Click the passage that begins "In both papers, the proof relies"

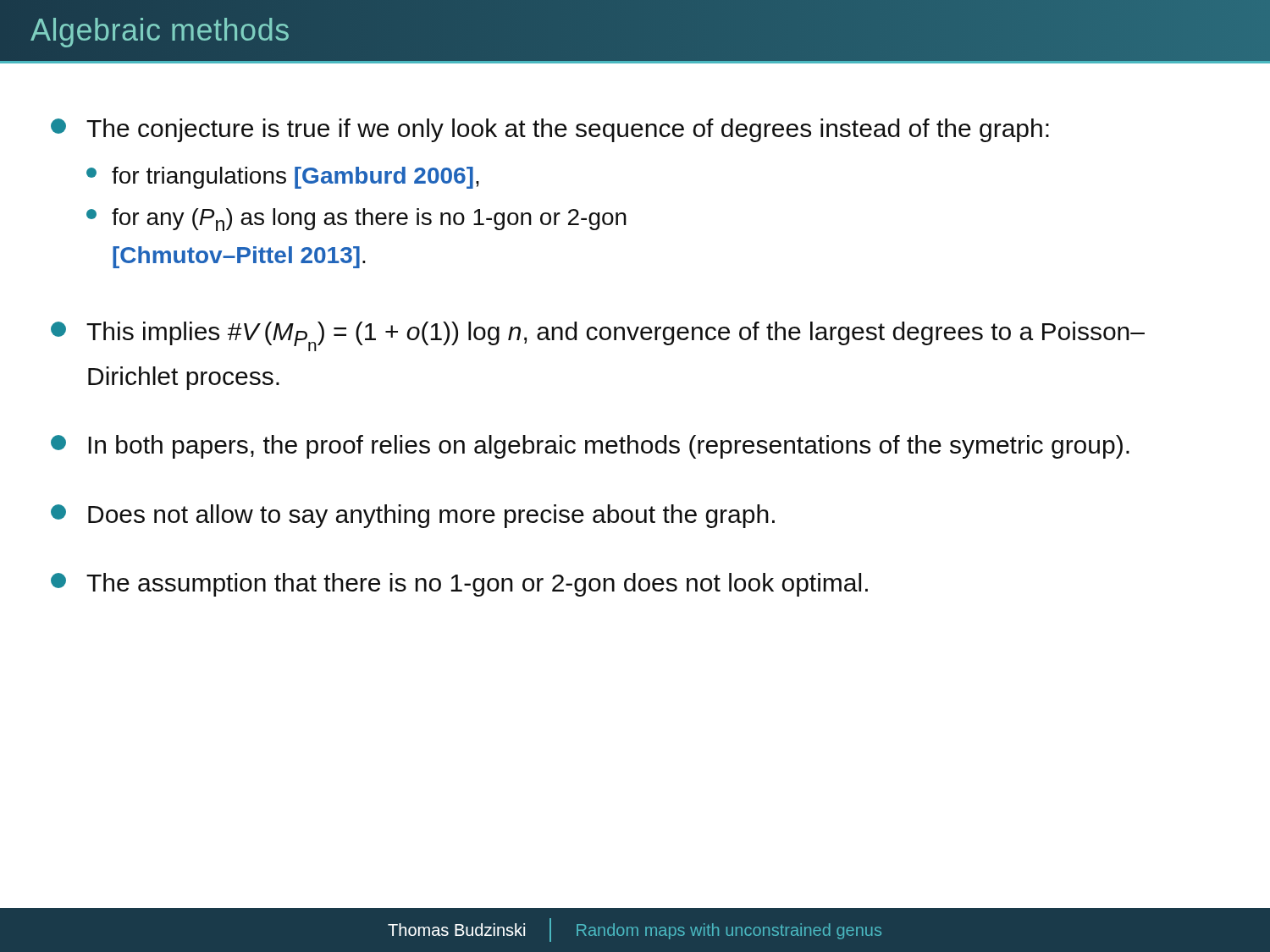point(591,445)
